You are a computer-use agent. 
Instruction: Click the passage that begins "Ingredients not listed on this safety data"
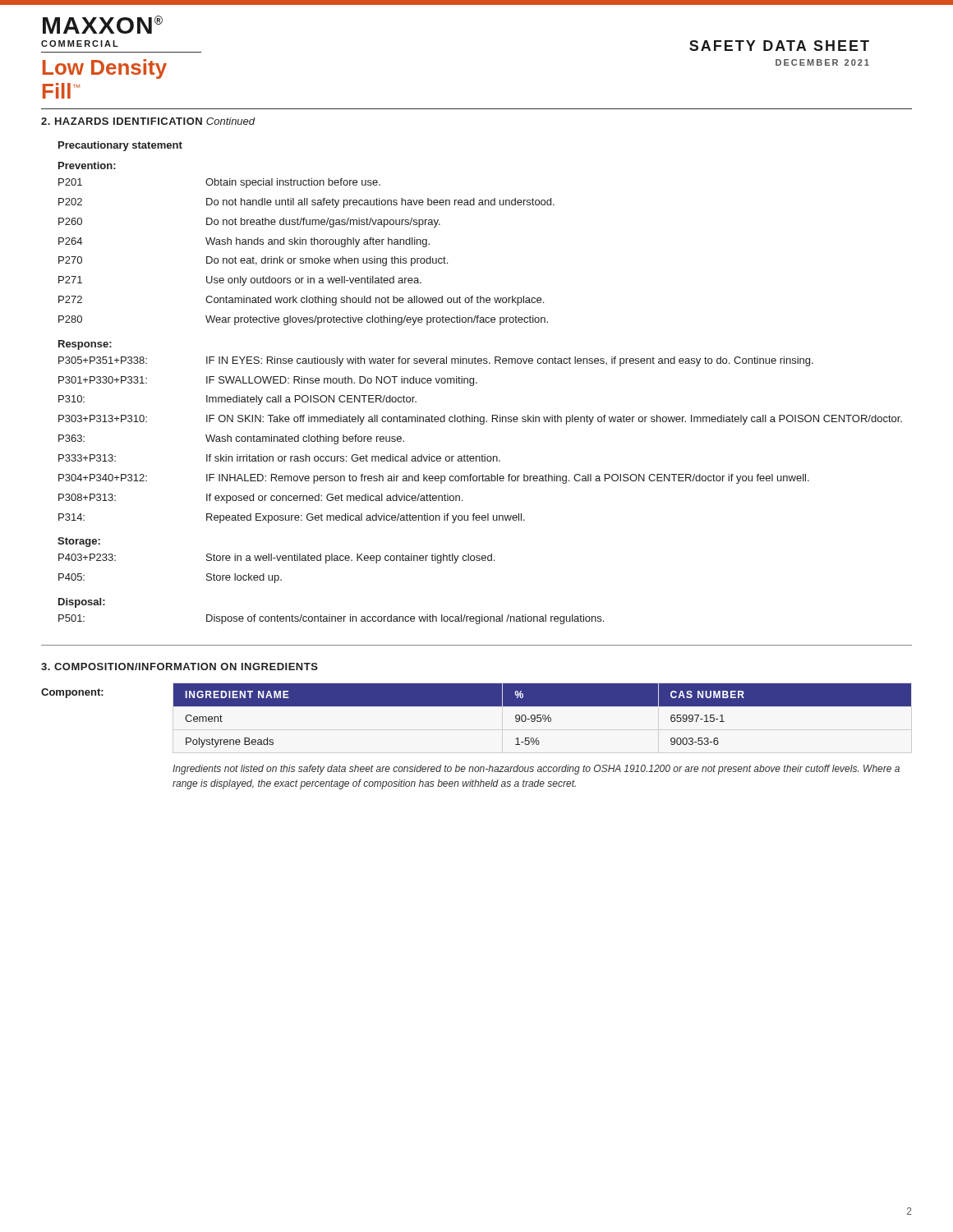tap(536, 776)
